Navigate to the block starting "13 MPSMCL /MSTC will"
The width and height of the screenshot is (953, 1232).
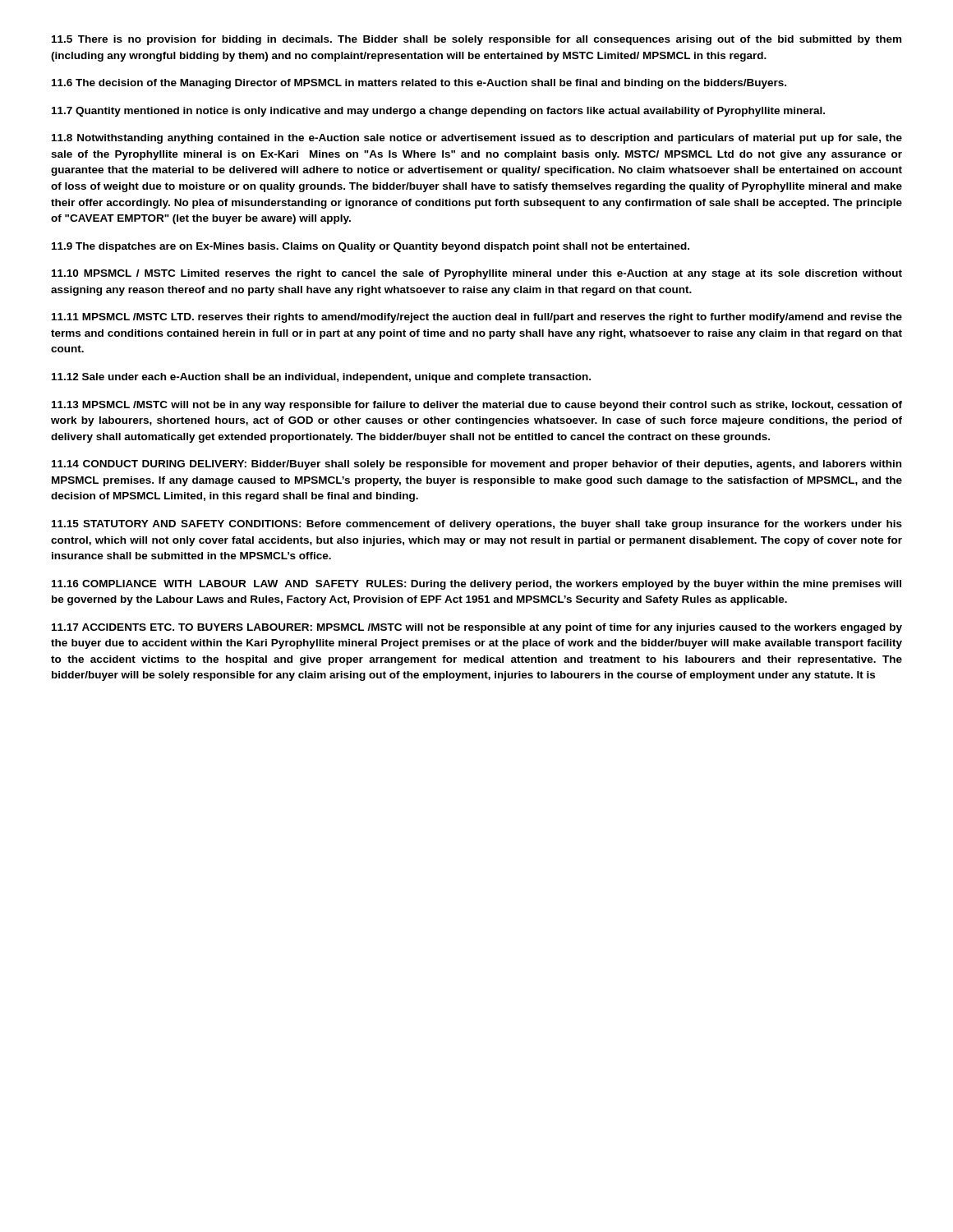[476, 420]
